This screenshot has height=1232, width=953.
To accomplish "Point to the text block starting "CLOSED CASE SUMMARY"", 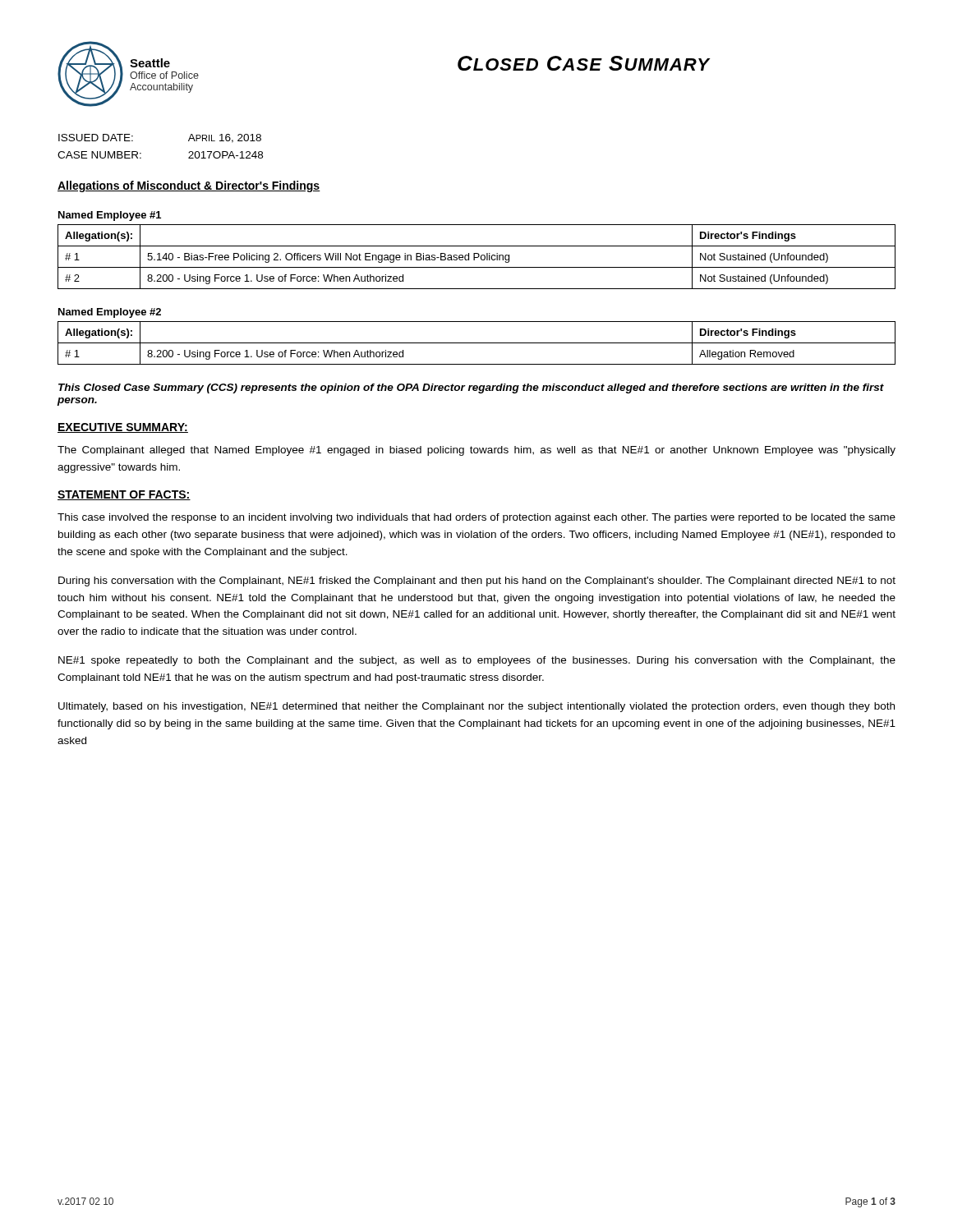I will (x=583, y=63).
